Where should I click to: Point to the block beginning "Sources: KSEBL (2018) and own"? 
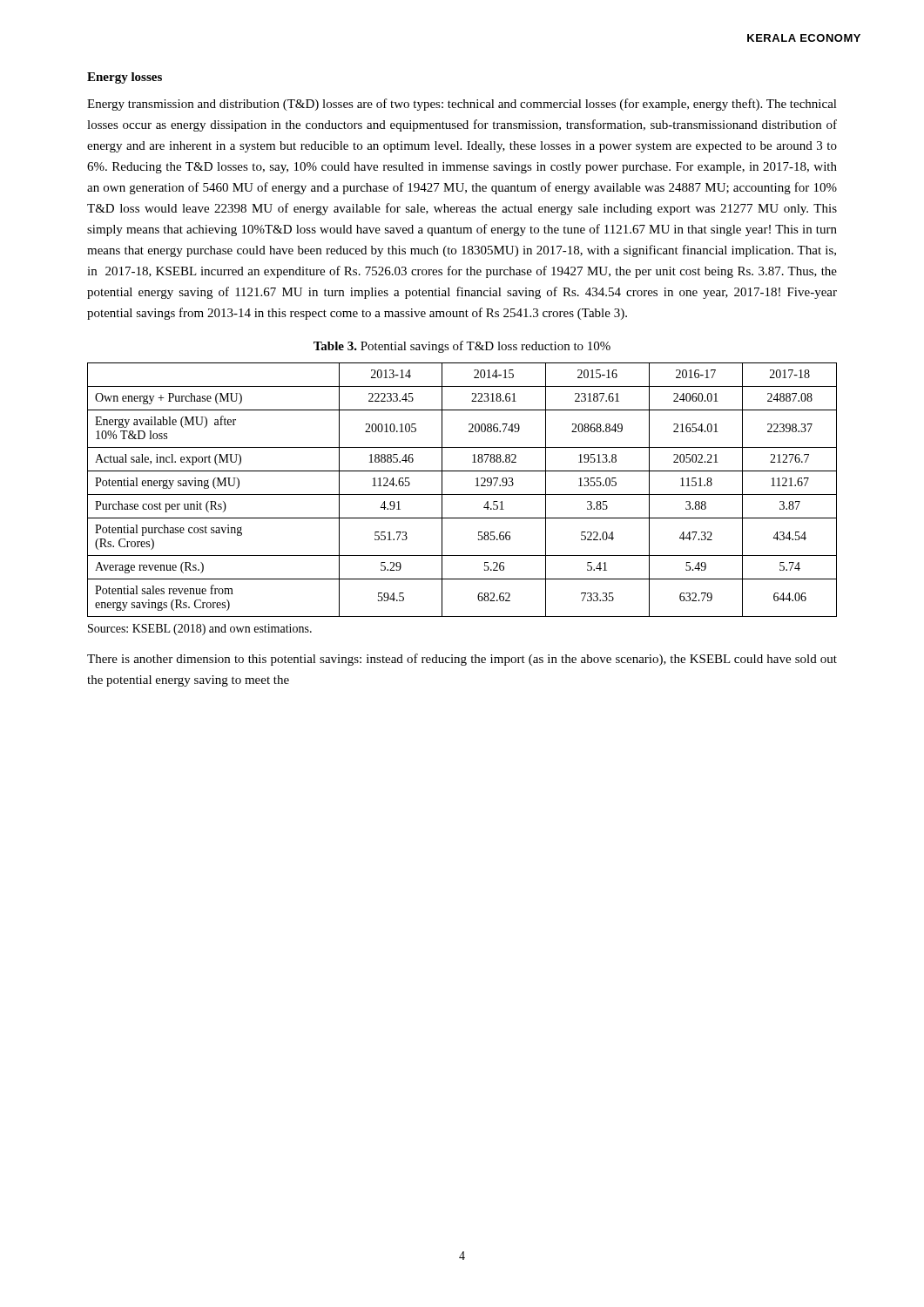tap(200, 629)
